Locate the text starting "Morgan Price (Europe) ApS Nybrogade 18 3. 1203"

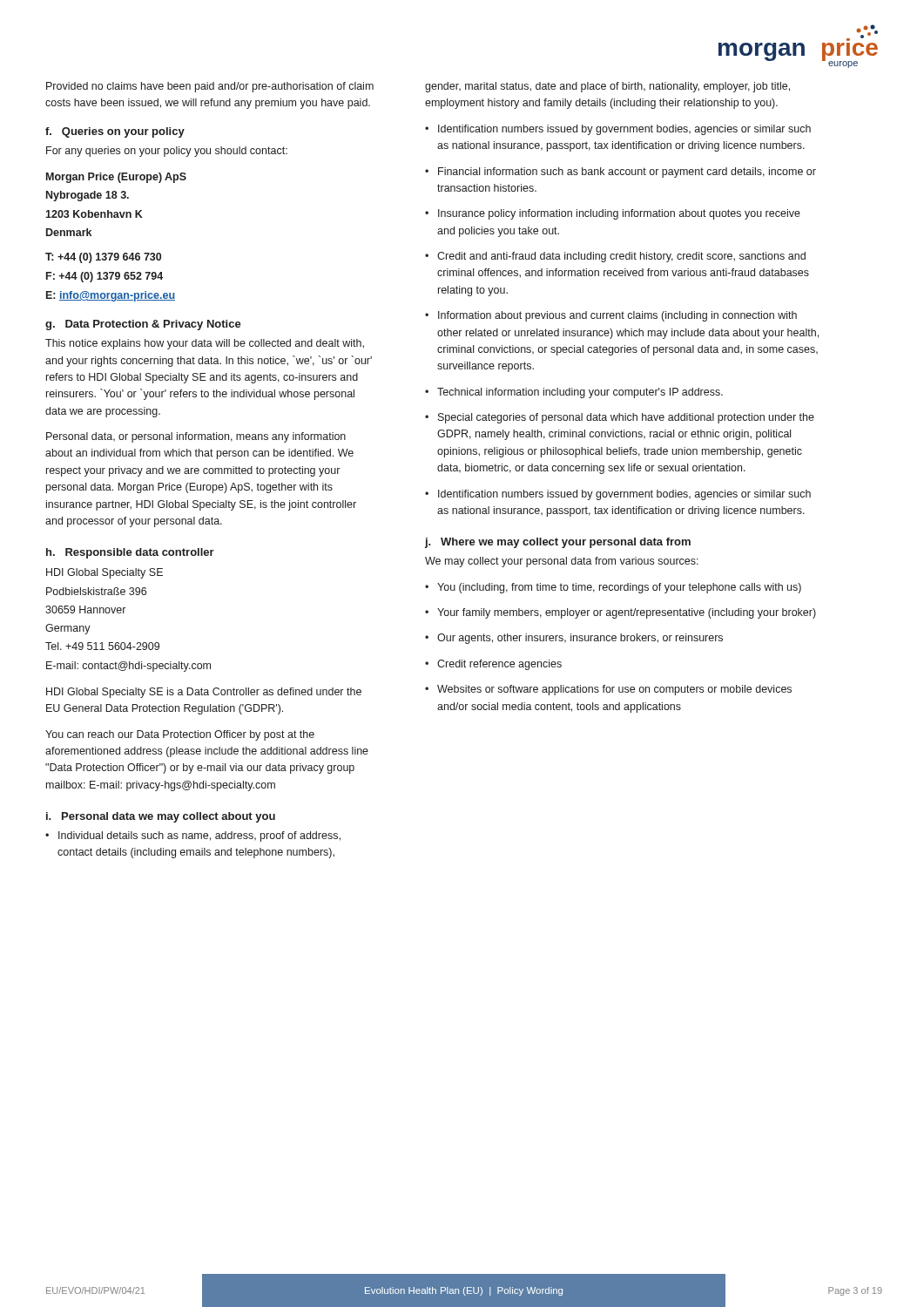pos(116,205)
